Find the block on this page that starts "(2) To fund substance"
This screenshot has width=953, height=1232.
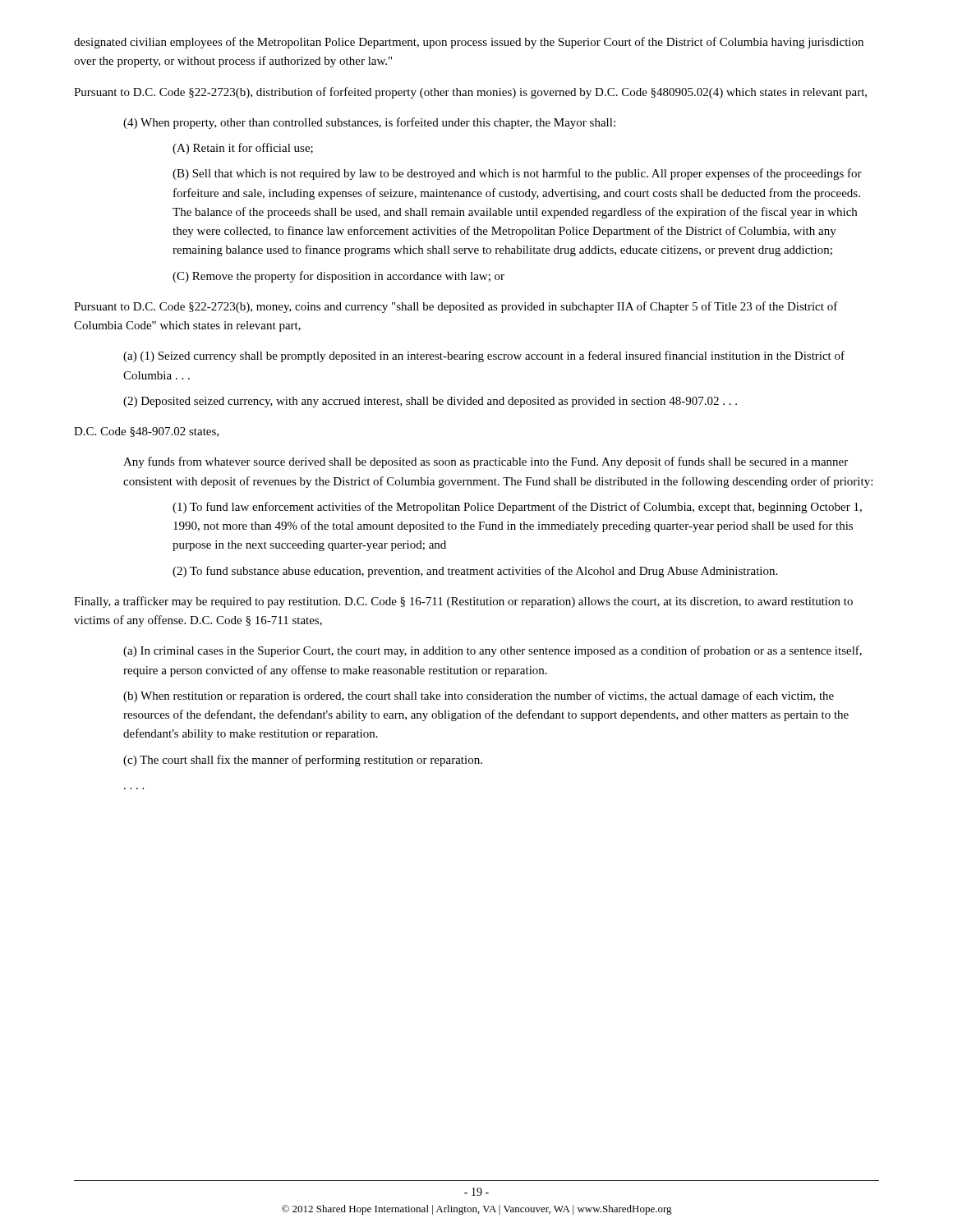click(475, 570)
